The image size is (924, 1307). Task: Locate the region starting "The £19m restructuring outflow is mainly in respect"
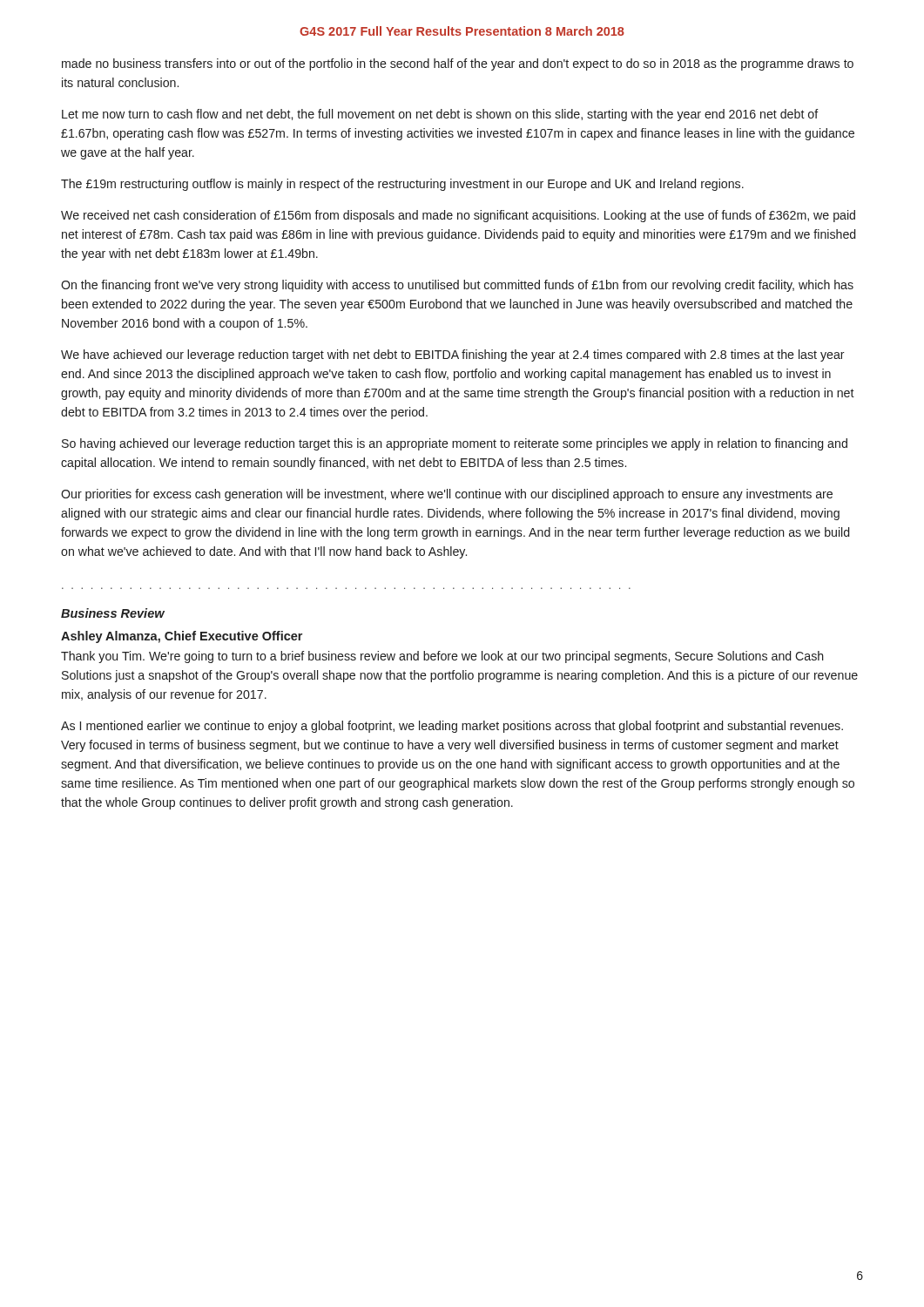click(403, 184)
